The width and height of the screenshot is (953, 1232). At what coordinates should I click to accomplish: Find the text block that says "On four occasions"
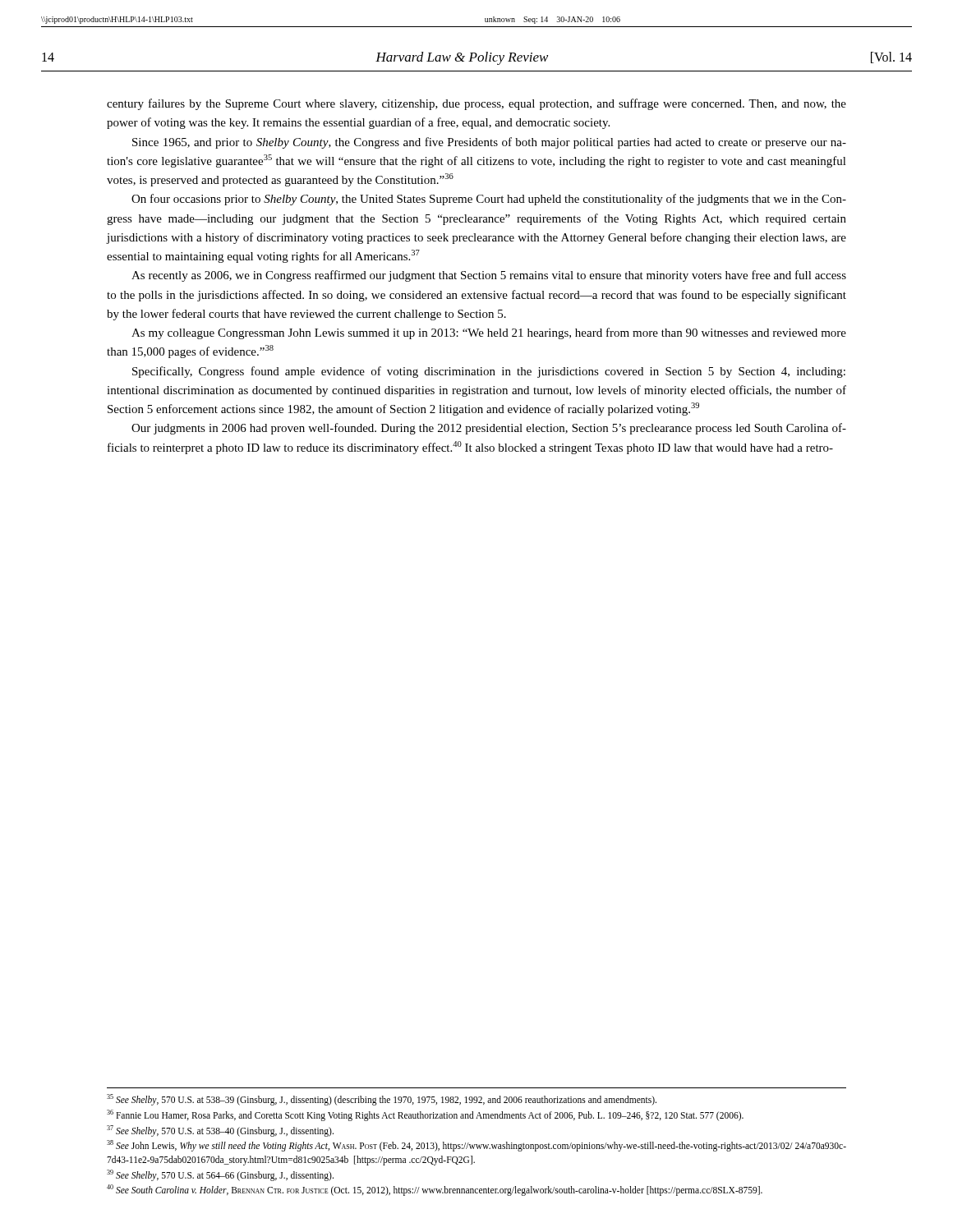click(476, 228)
